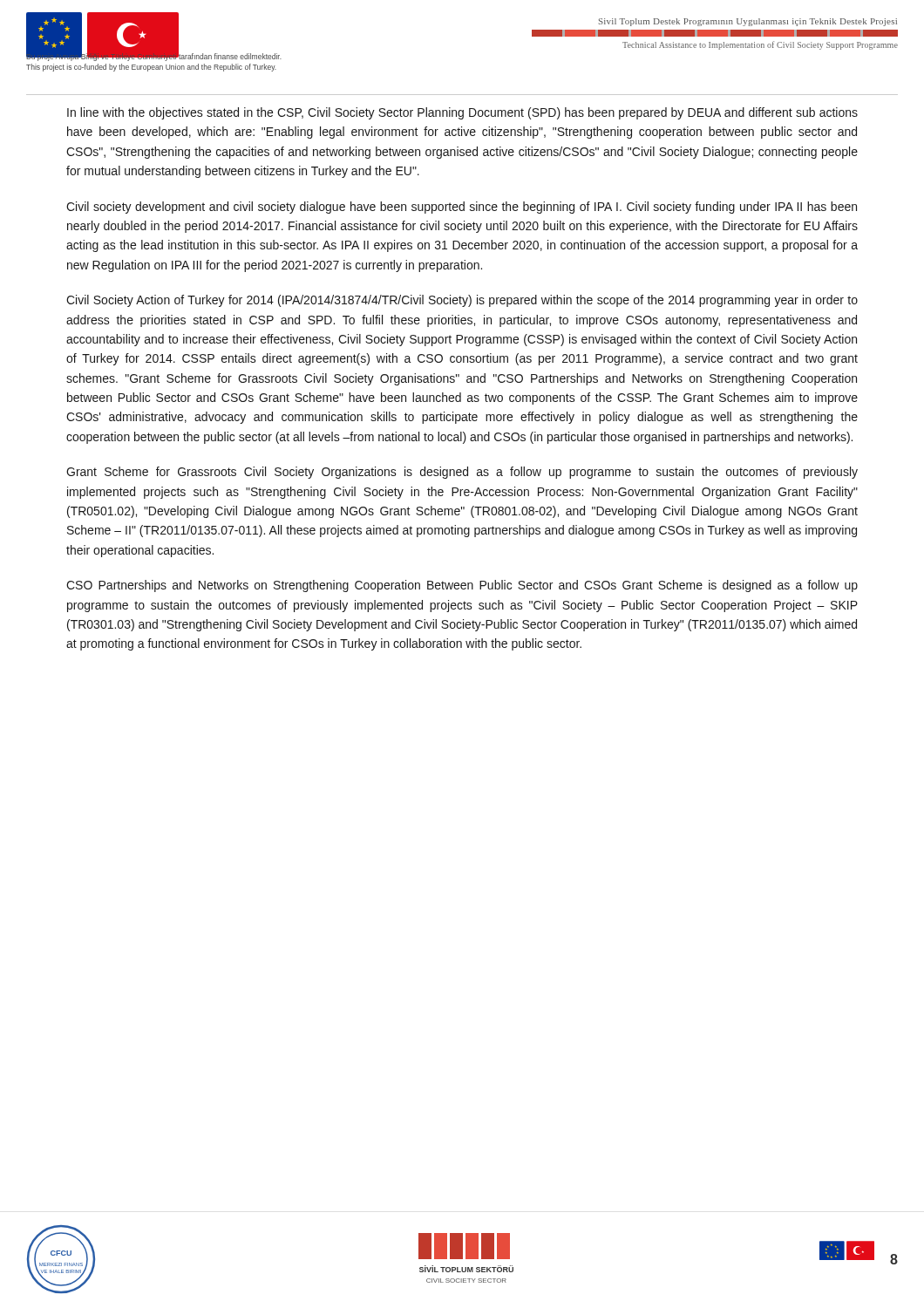Image resolution: width=924 pixels, height=1308 pixels.
Task: Locate the region starting "In line with the objectives stated in"
Action: [x=462, y=142]
